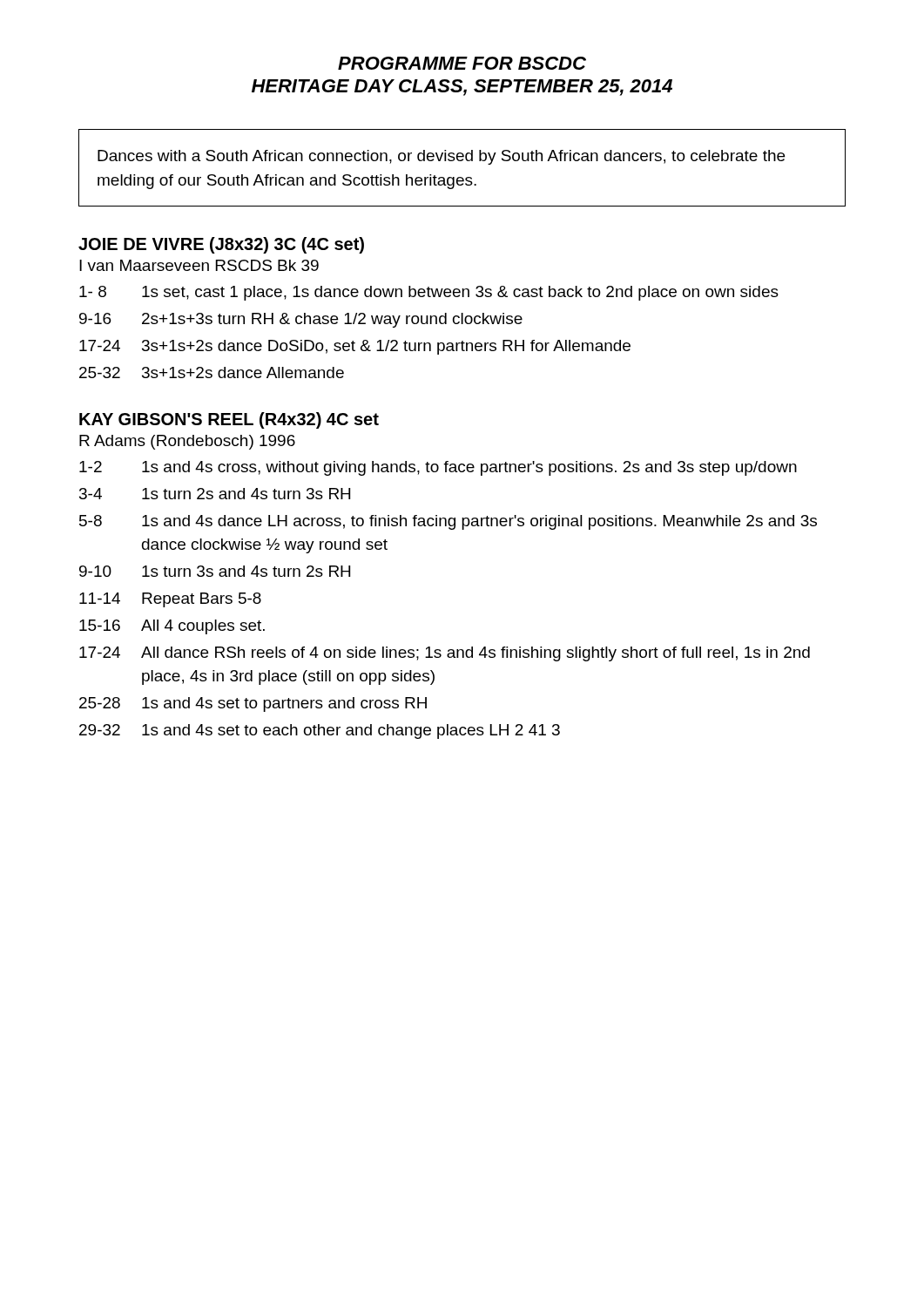The image size is (924, 1307).
Task: Point to the text block starting "11-14 Repeat Bars 5-8"
Action: click(170, 600)
